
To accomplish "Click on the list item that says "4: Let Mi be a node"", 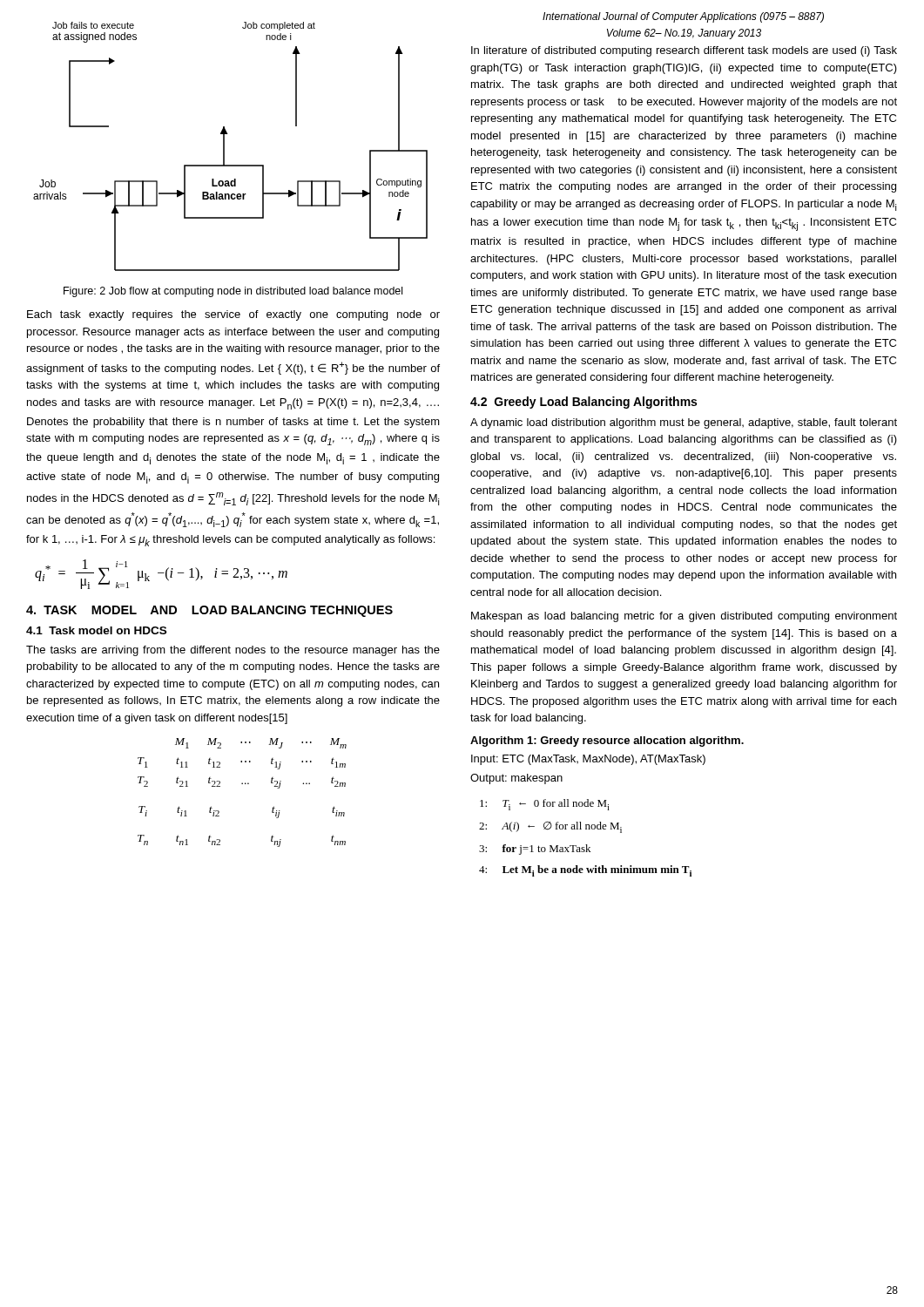I will tap(585, 870).
